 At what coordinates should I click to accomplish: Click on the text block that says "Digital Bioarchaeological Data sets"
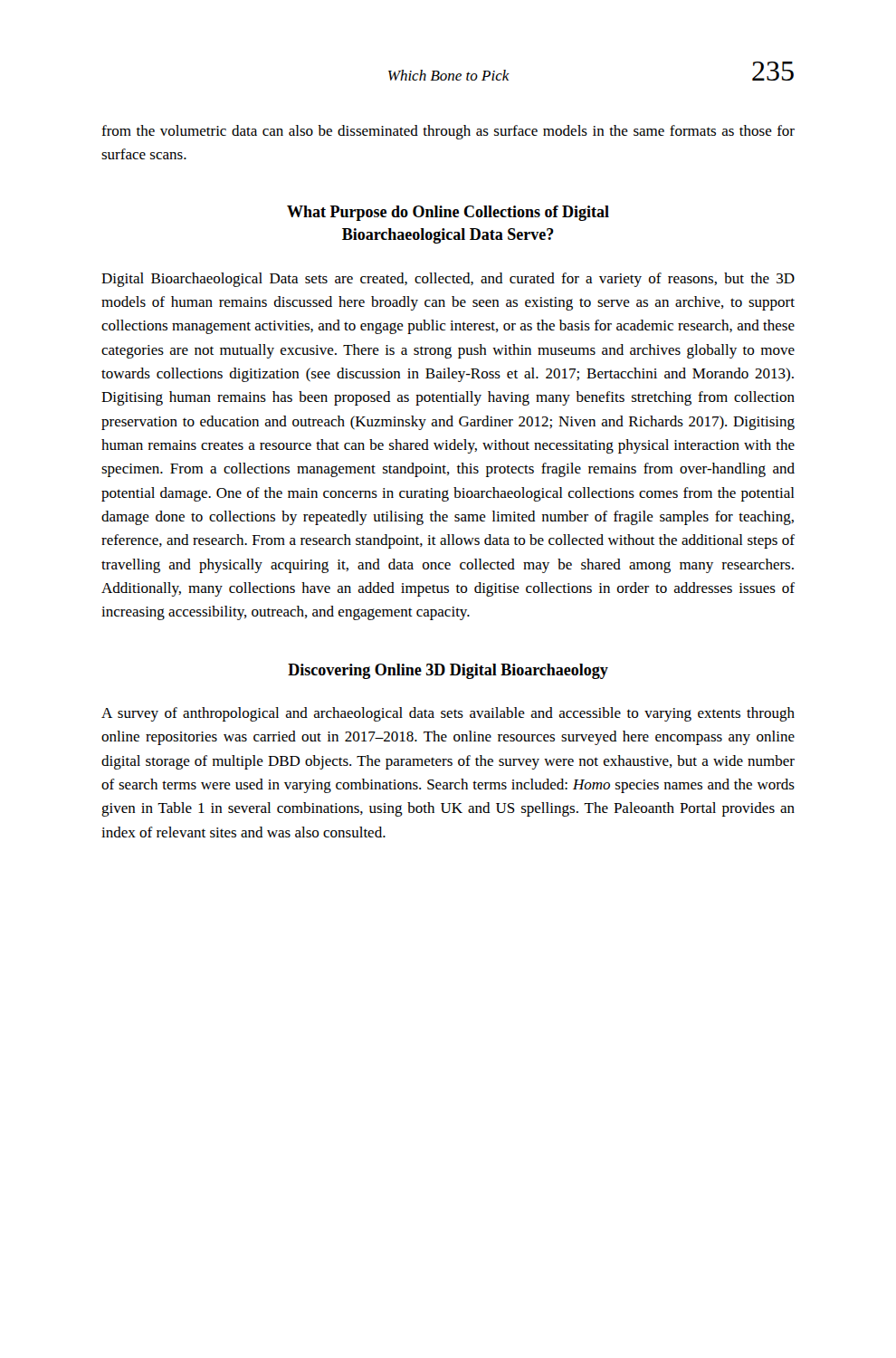tap(448, 445)
